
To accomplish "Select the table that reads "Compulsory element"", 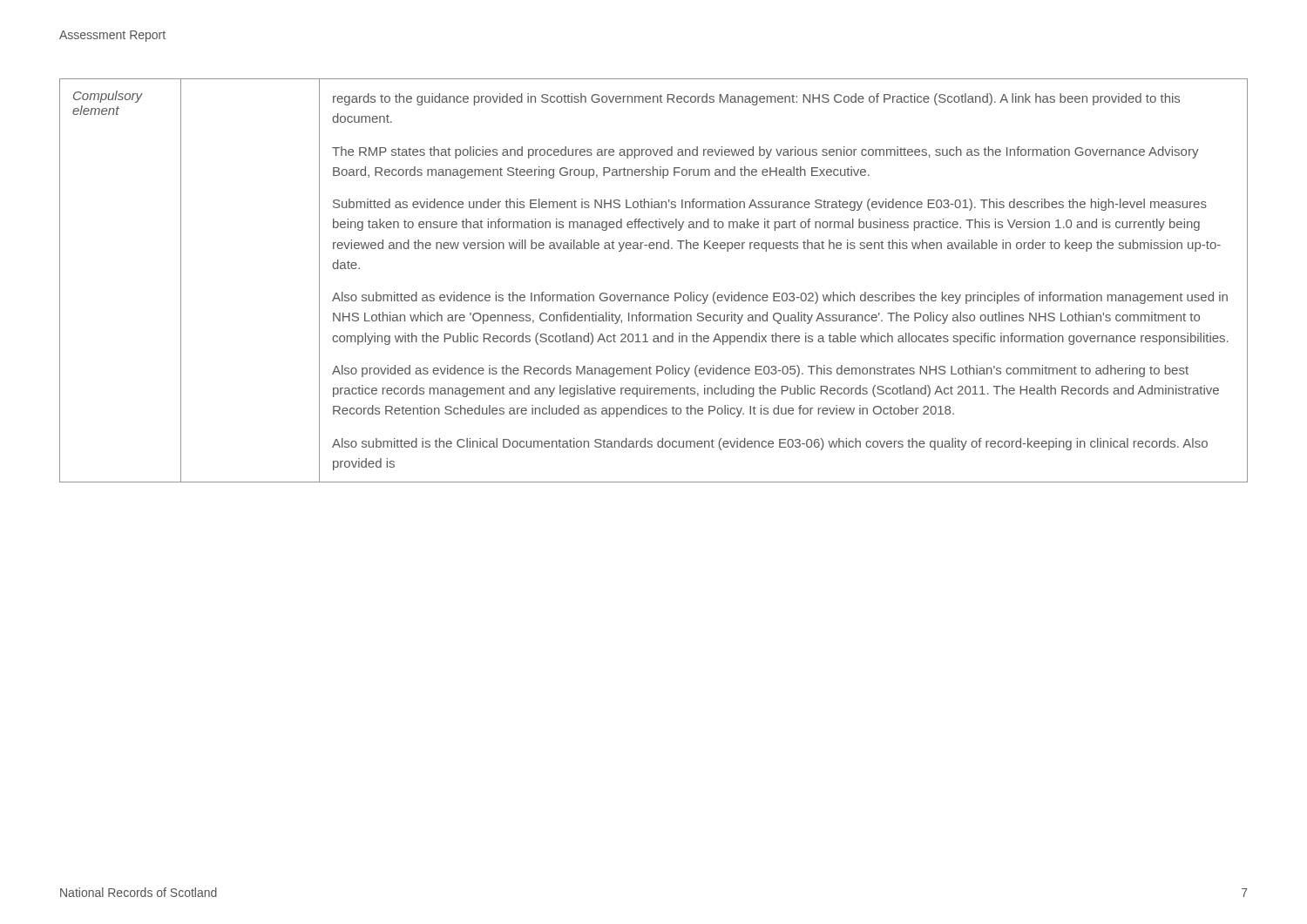I will tap(654, 466).
